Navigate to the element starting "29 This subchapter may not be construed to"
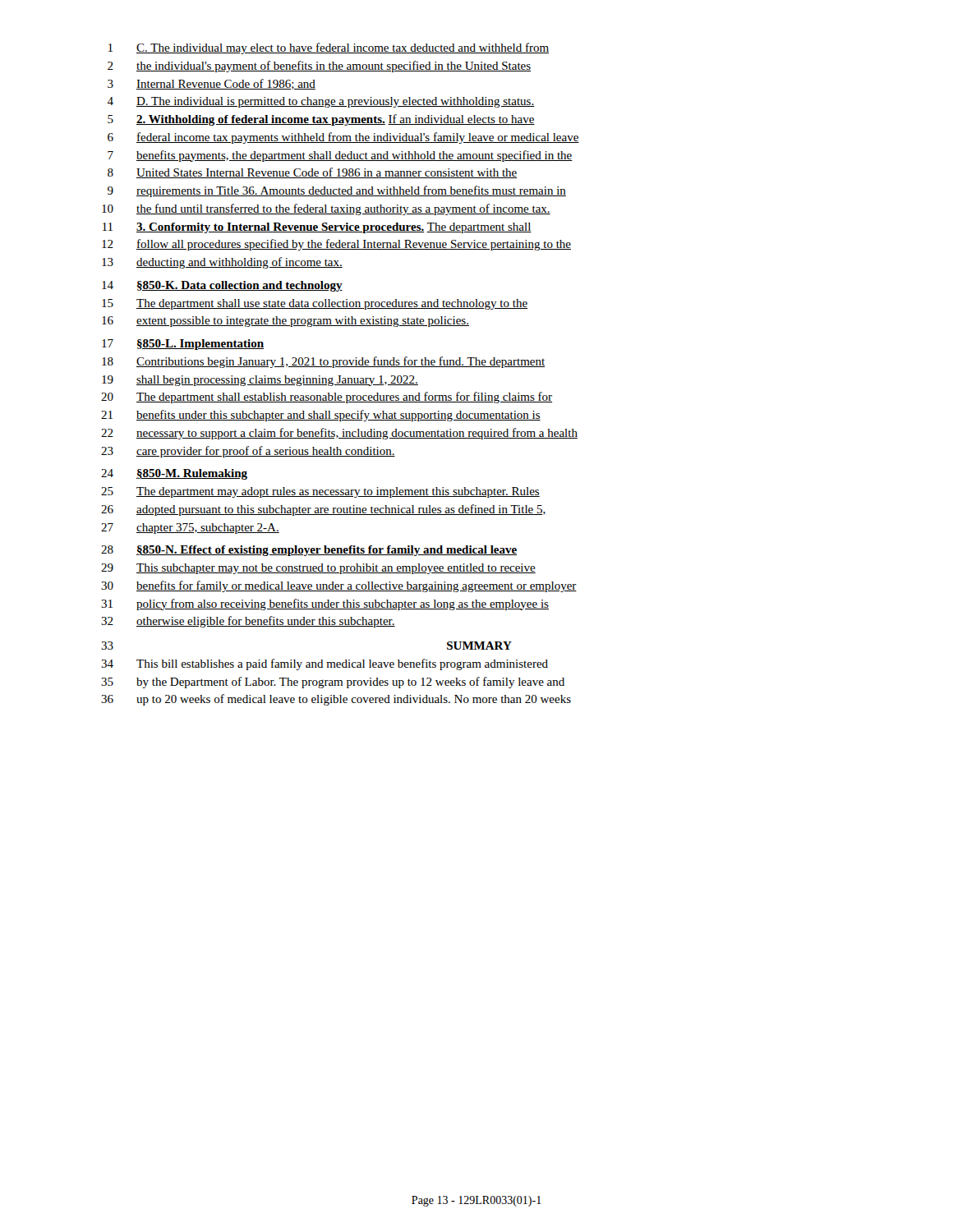 (x=452, y=595)
